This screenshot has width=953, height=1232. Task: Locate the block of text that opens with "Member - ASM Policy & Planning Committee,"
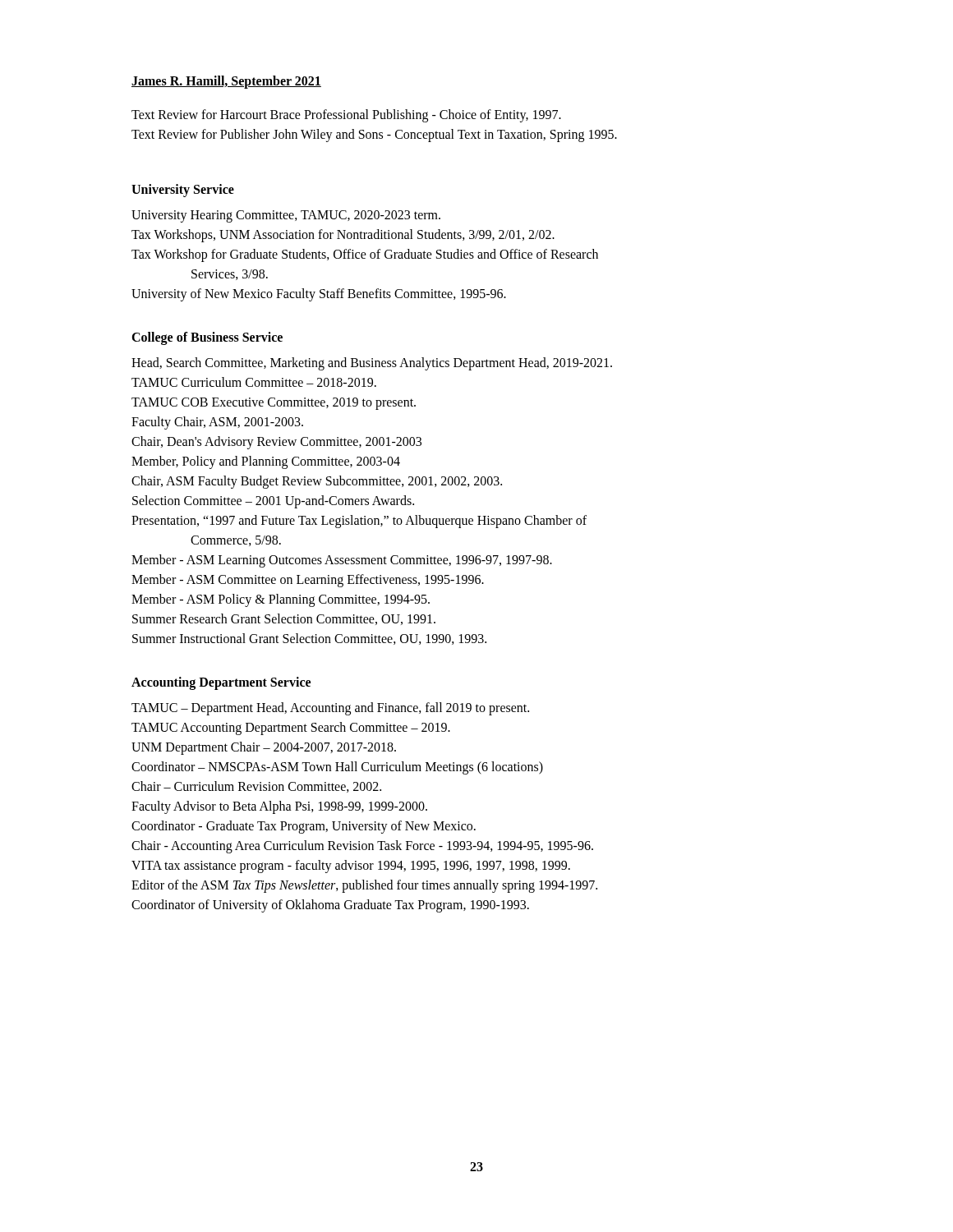(x=281, y=599)
